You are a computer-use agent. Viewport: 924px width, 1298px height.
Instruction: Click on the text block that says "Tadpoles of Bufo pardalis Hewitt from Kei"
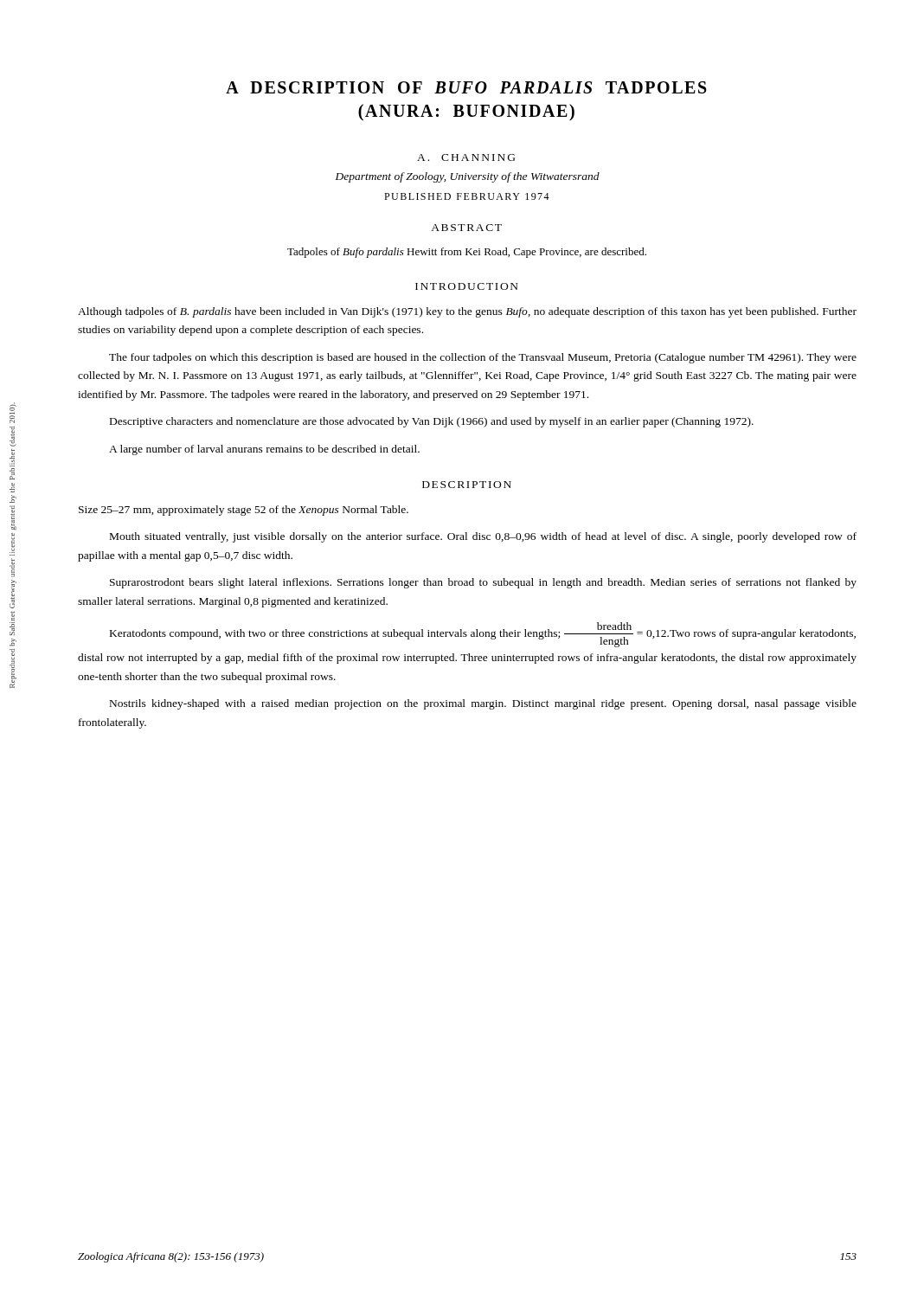[x=467, y=251]
